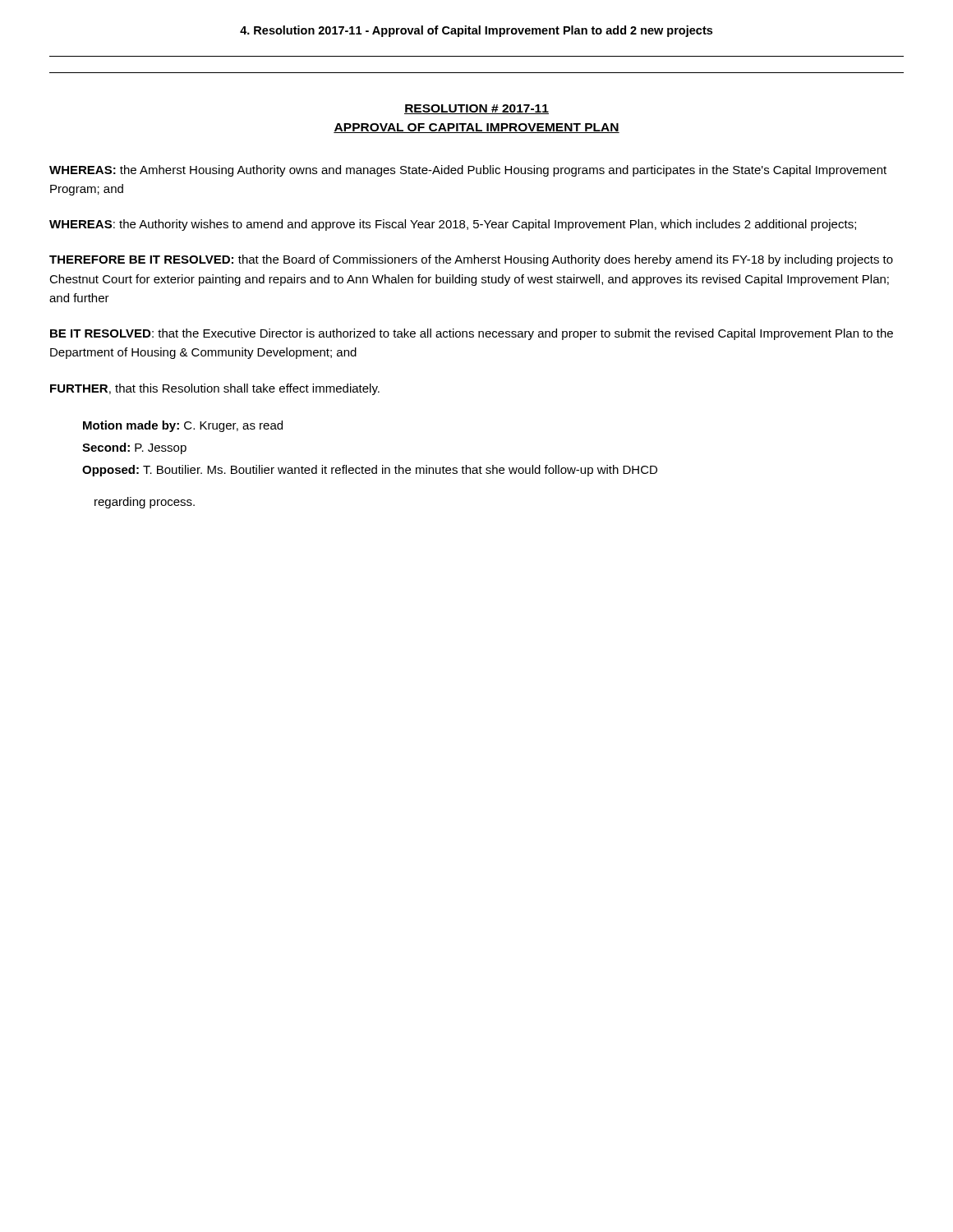The image size is (953, 1232).
Task: Point to the text block starting "Motion made by:"
Action: tap(493, 463)
